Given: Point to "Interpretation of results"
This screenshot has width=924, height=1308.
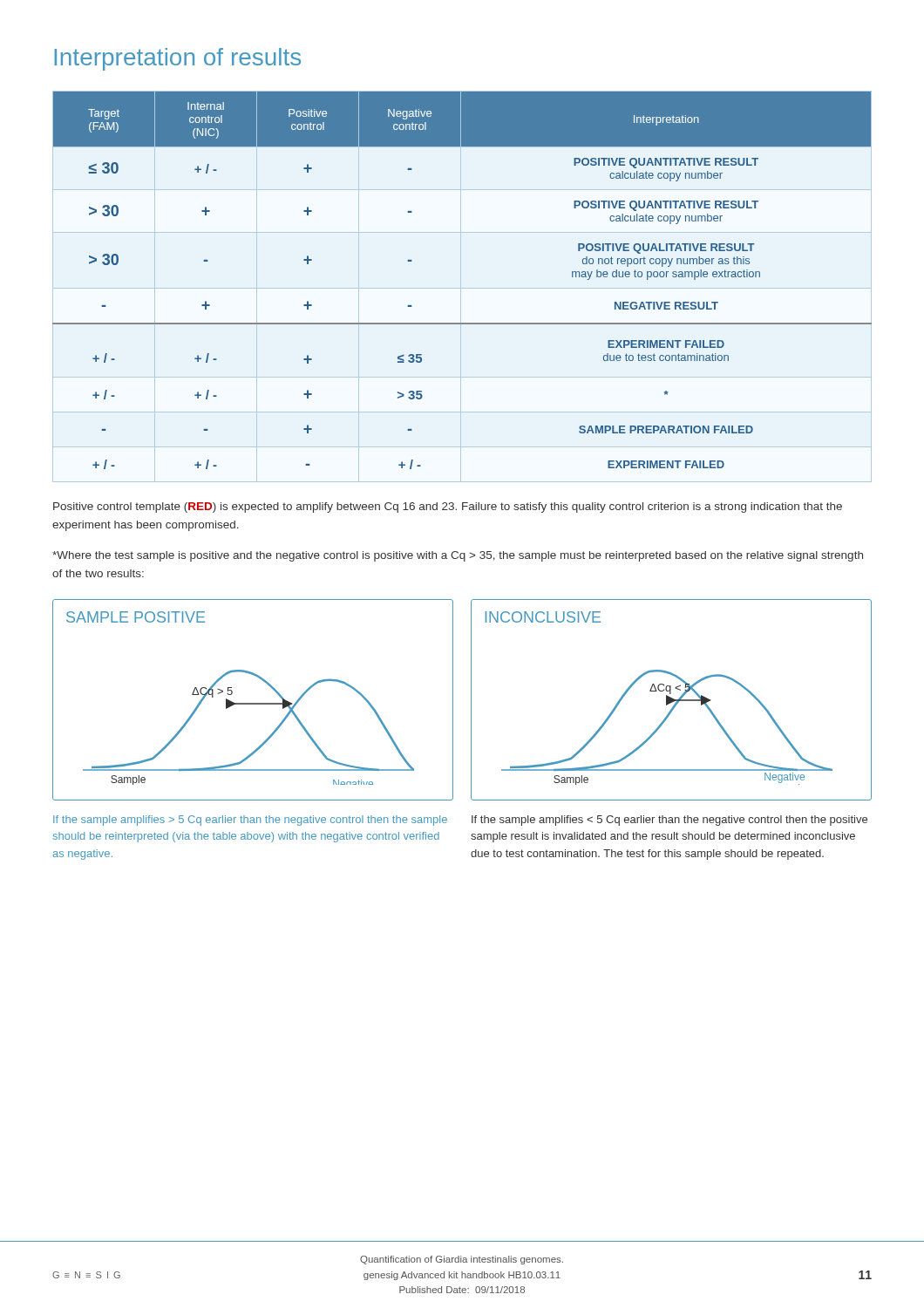Looking at the screenshot, I should 177,57.
